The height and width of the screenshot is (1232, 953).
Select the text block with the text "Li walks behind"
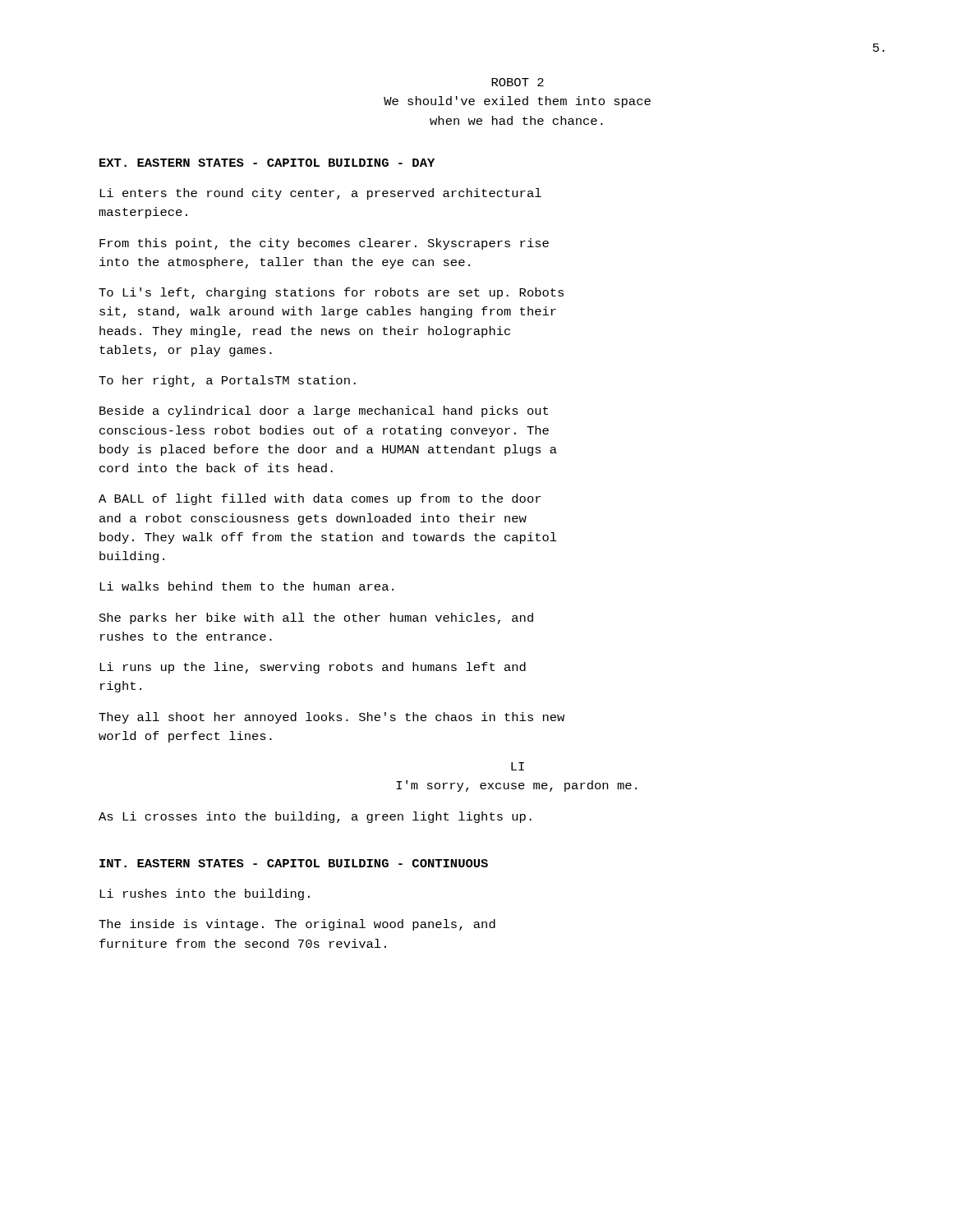(246, 586)
